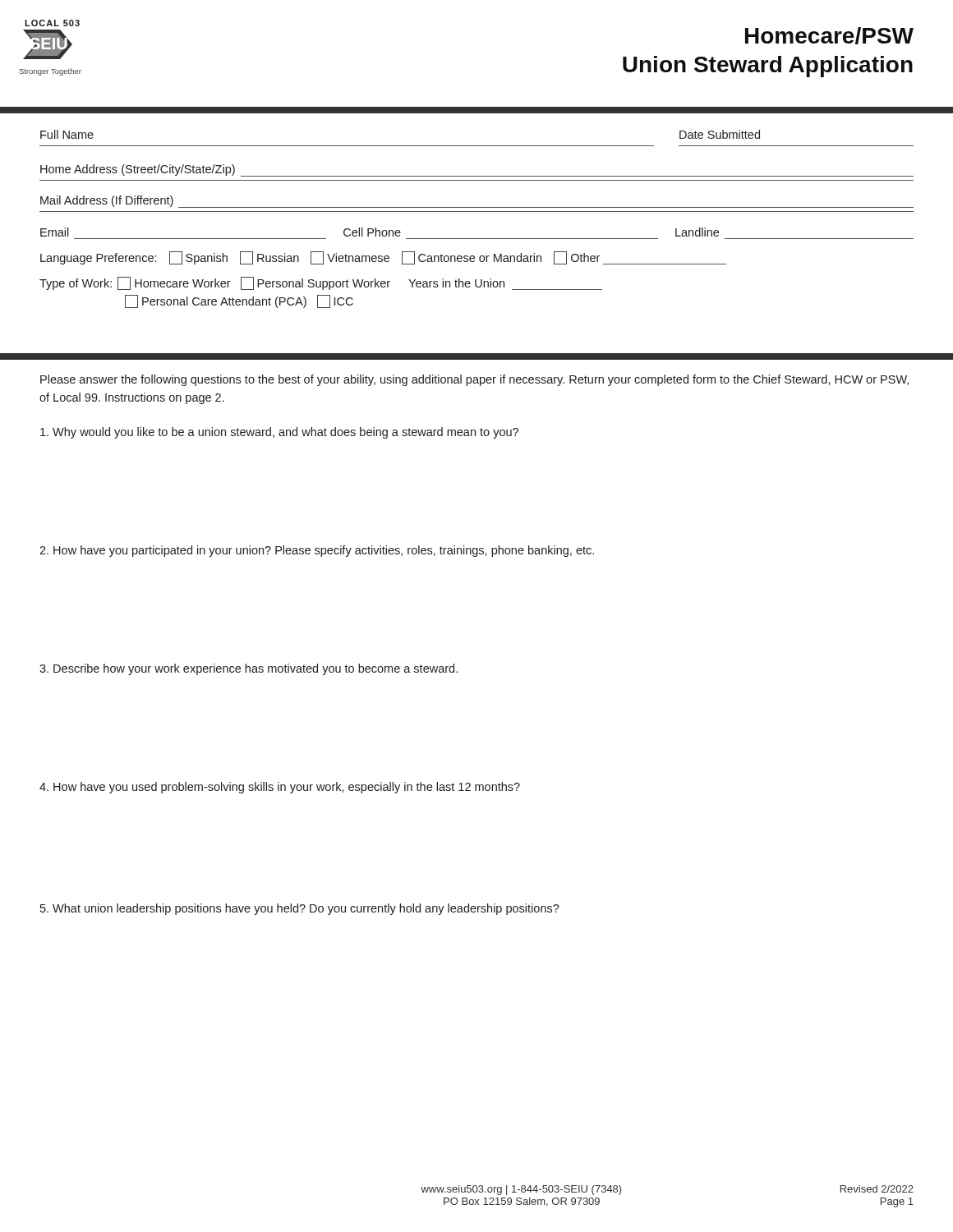
Task: Point to the block beginning "3. Describe how your work experience"
Action: click(249, 669)
